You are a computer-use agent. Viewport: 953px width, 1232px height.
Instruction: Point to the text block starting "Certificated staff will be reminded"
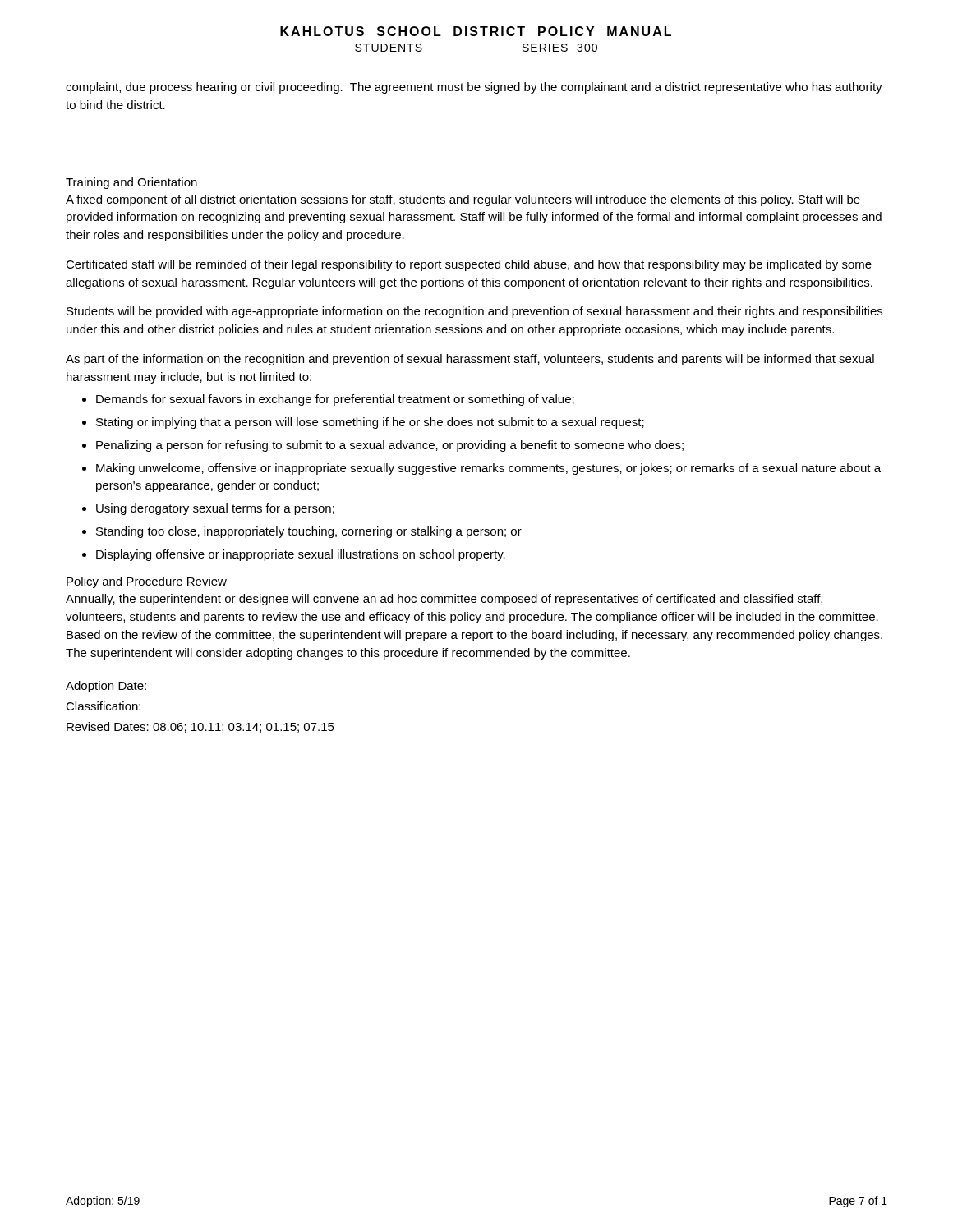coord(470,273)
